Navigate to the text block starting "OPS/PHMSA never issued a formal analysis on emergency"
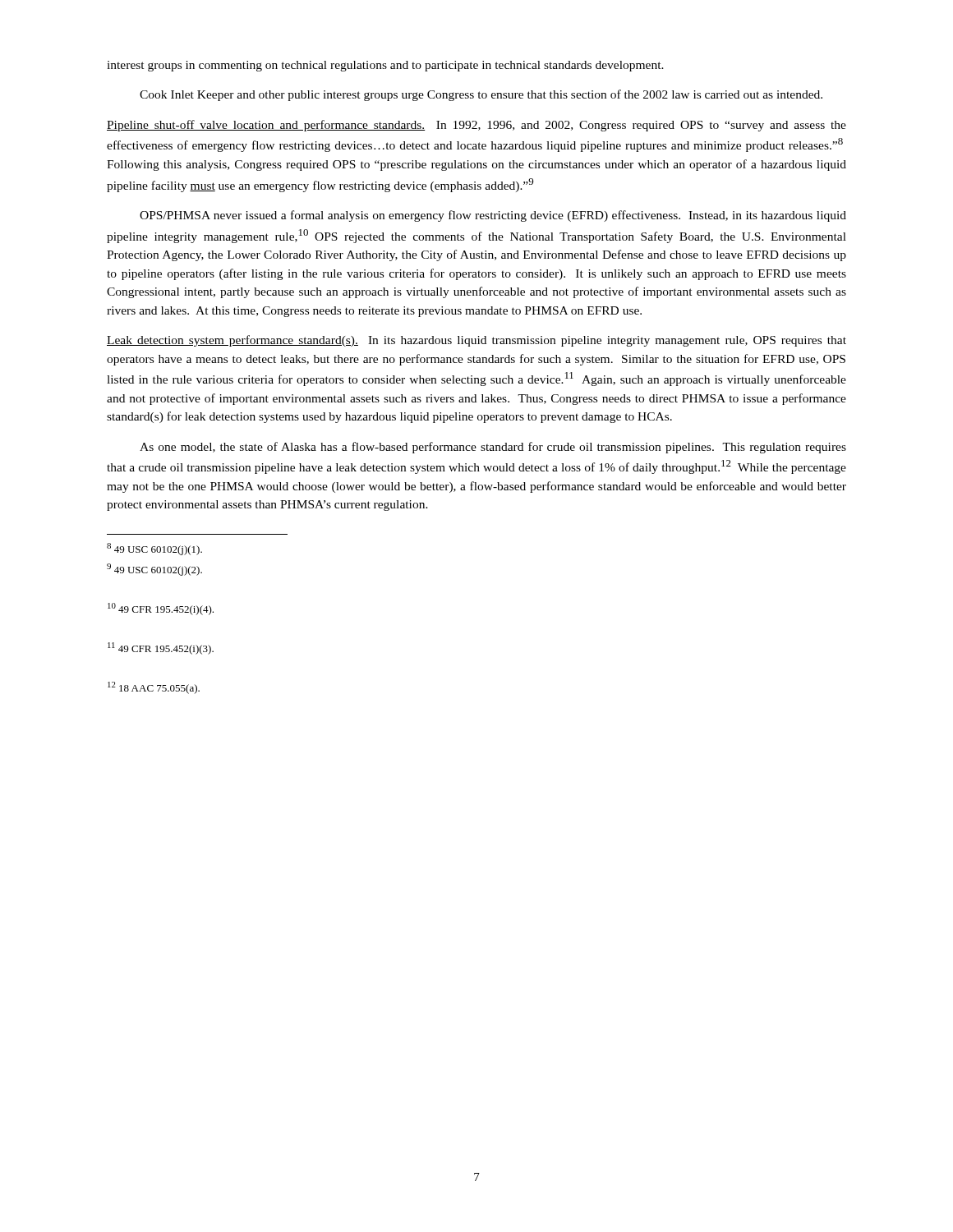Viewport: 953px width, 1232px height. tap(476, 263)
